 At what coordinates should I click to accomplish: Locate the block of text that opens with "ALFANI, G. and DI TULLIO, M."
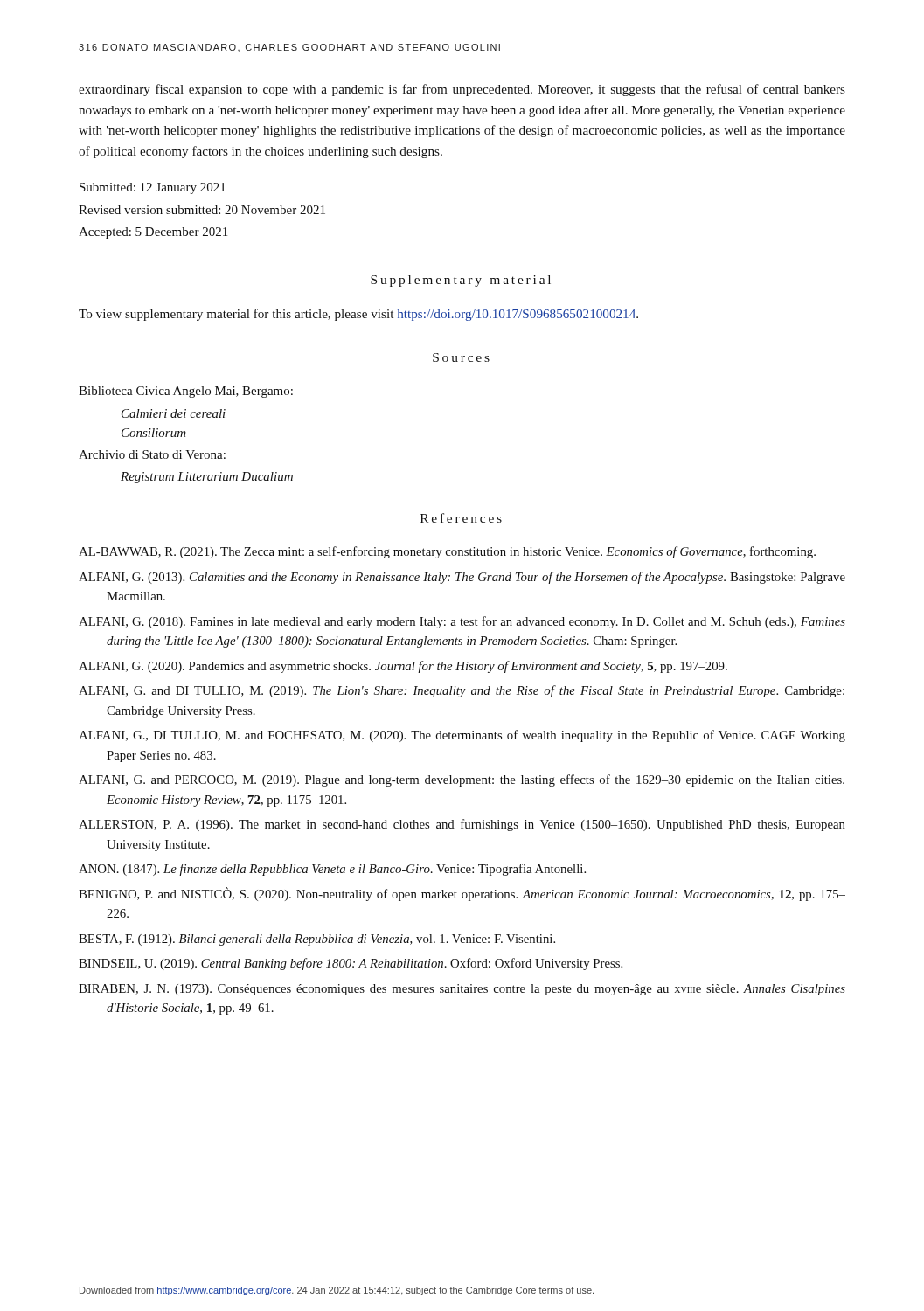(x=462, y=700)
